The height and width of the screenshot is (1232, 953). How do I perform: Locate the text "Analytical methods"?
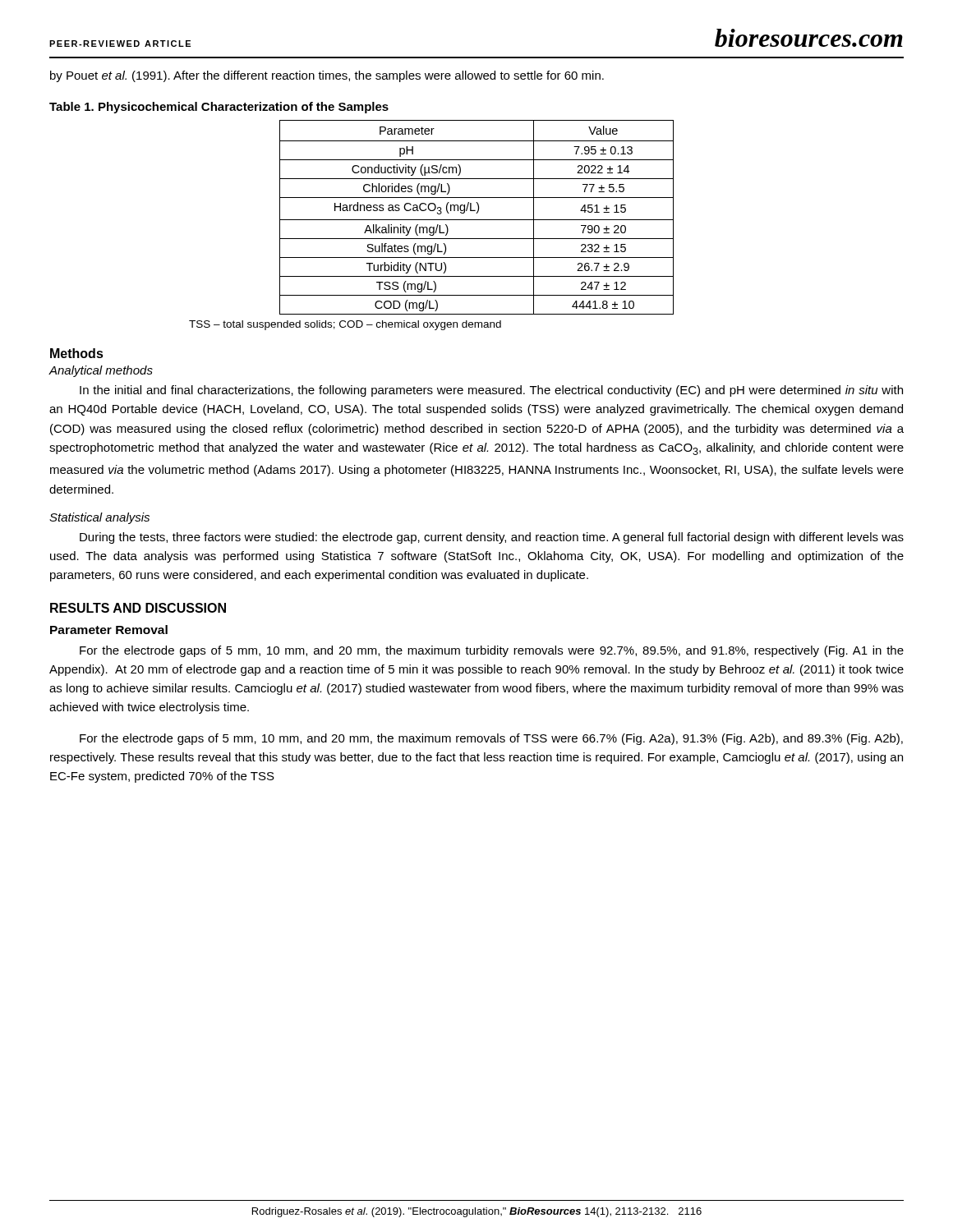(101, 370)
